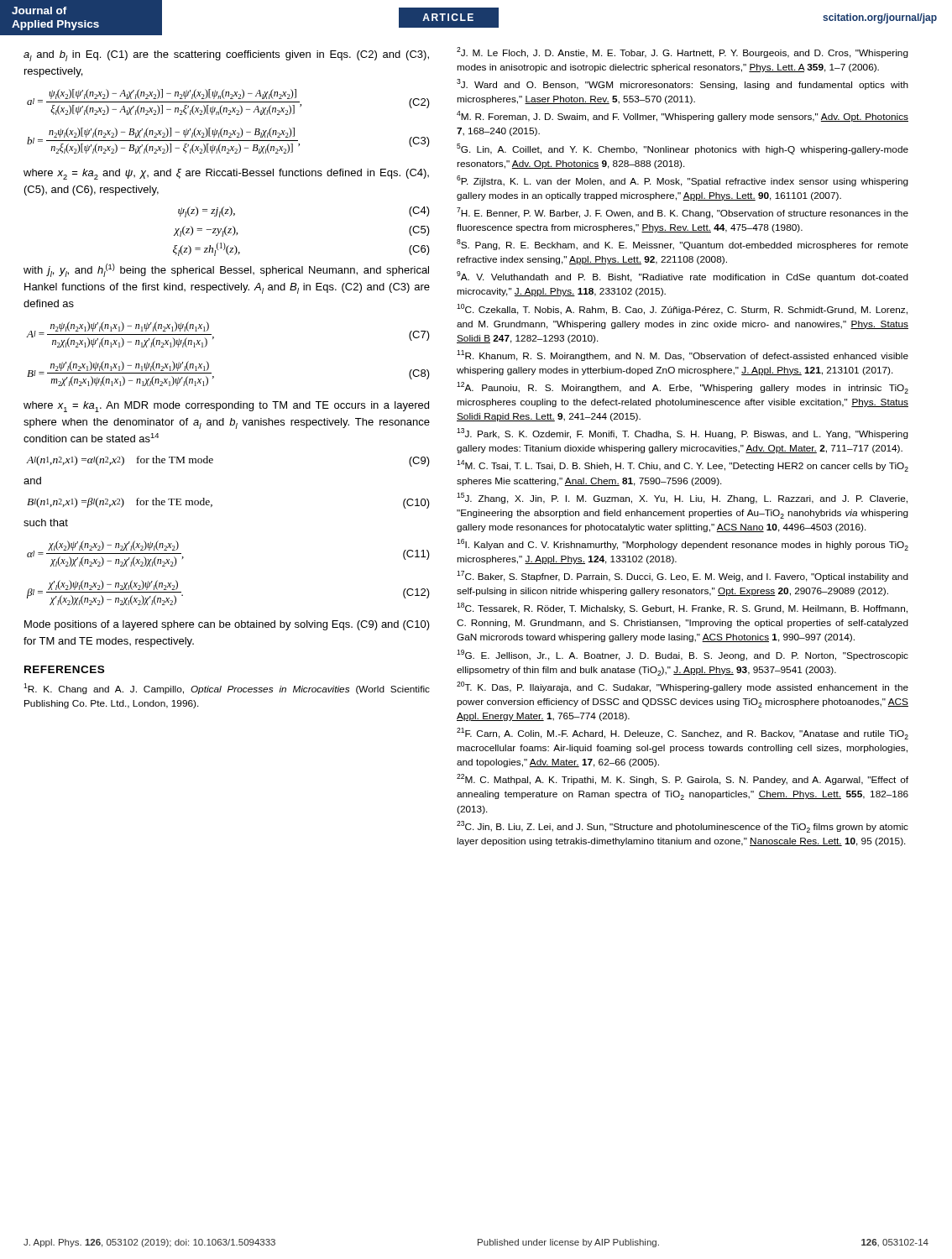This screenshot has height=1259, width=952.
Task: Find the block starting "12A. Paunoiu, R. S. Moirangthem, and"
Action: [x=682, y=402]
